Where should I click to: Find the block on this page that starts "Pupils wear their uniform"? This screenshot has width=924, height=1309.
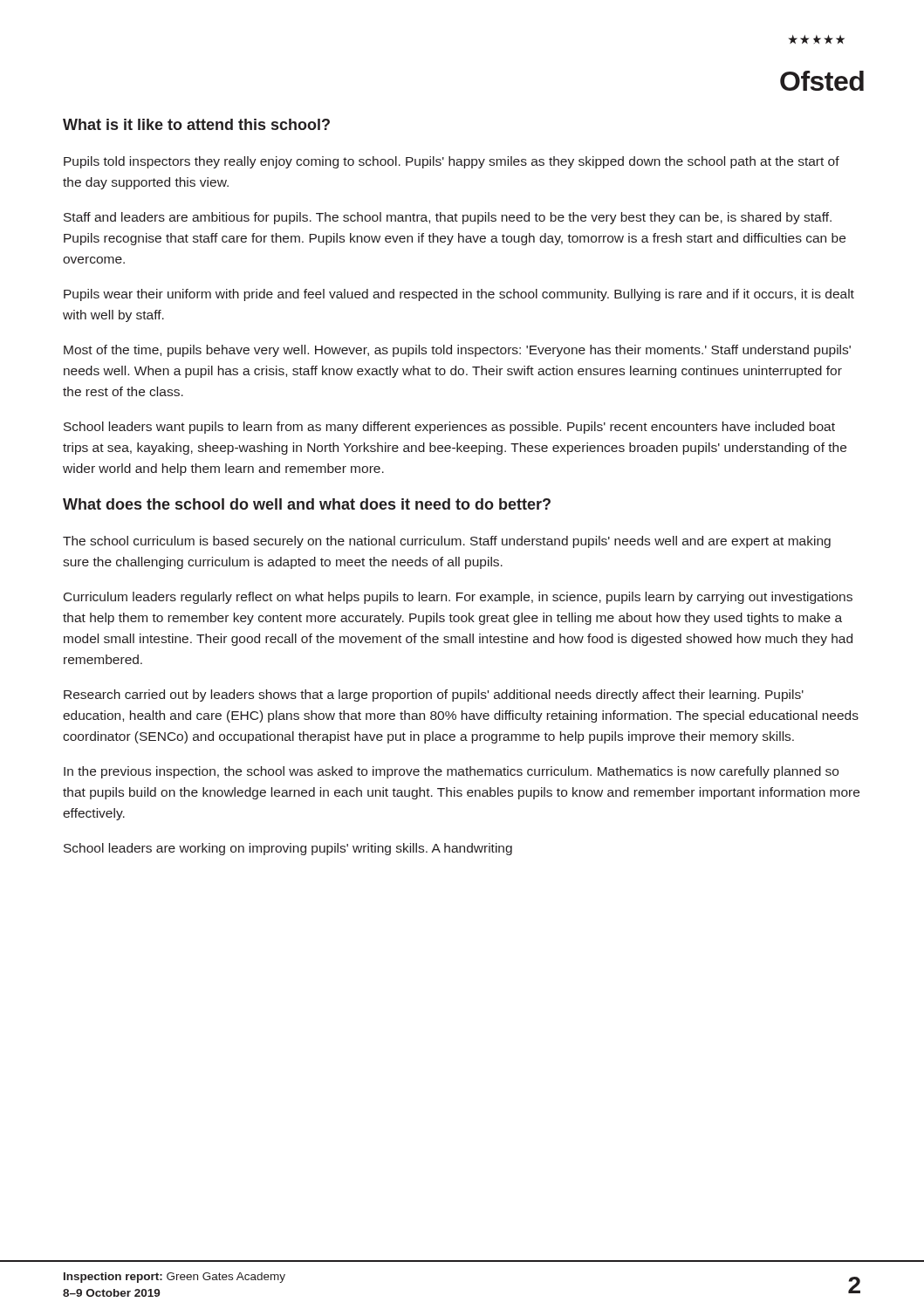coord(458,304)
